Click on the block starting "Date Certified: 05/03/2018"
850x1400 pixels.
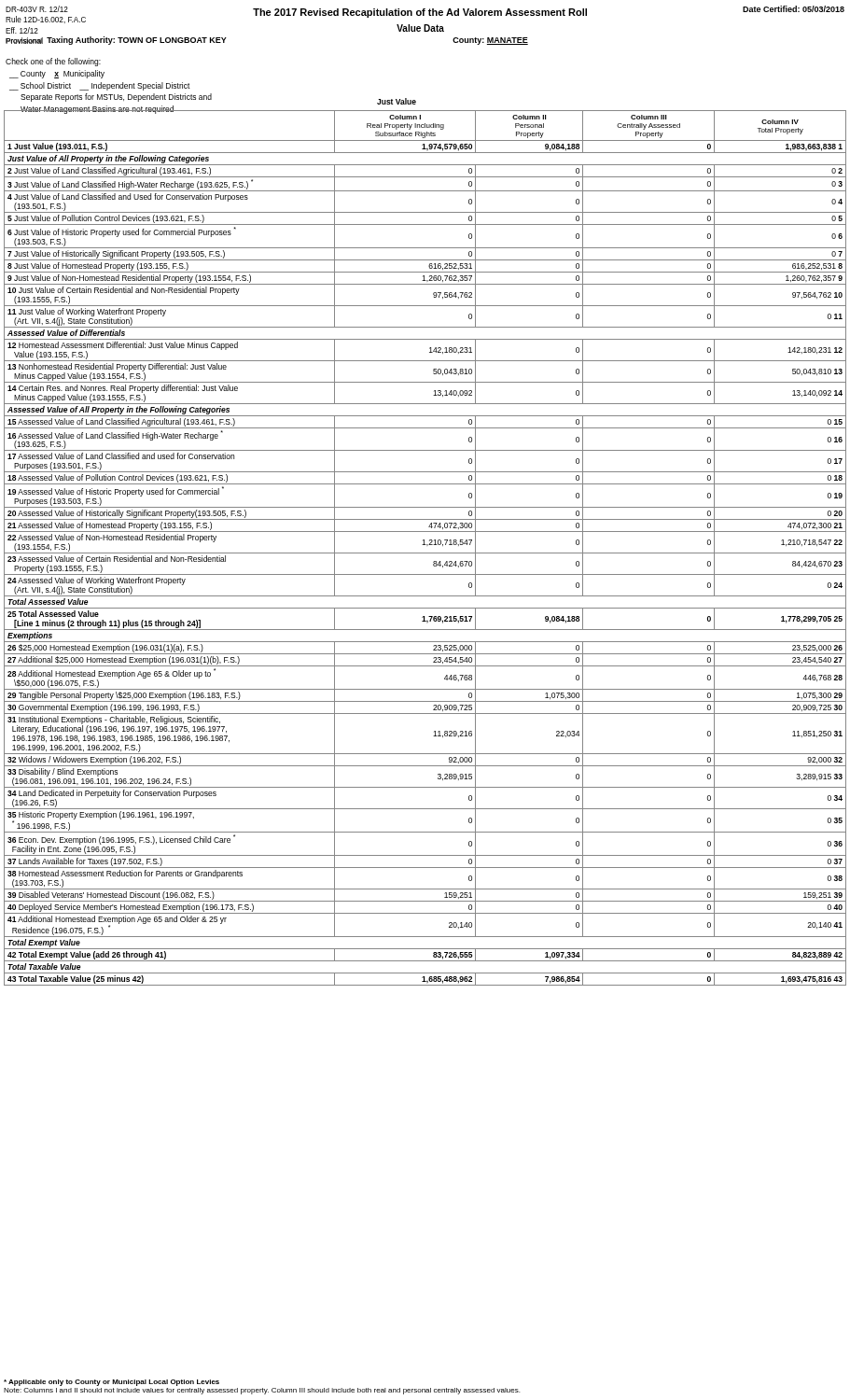[x=794, y=9]
